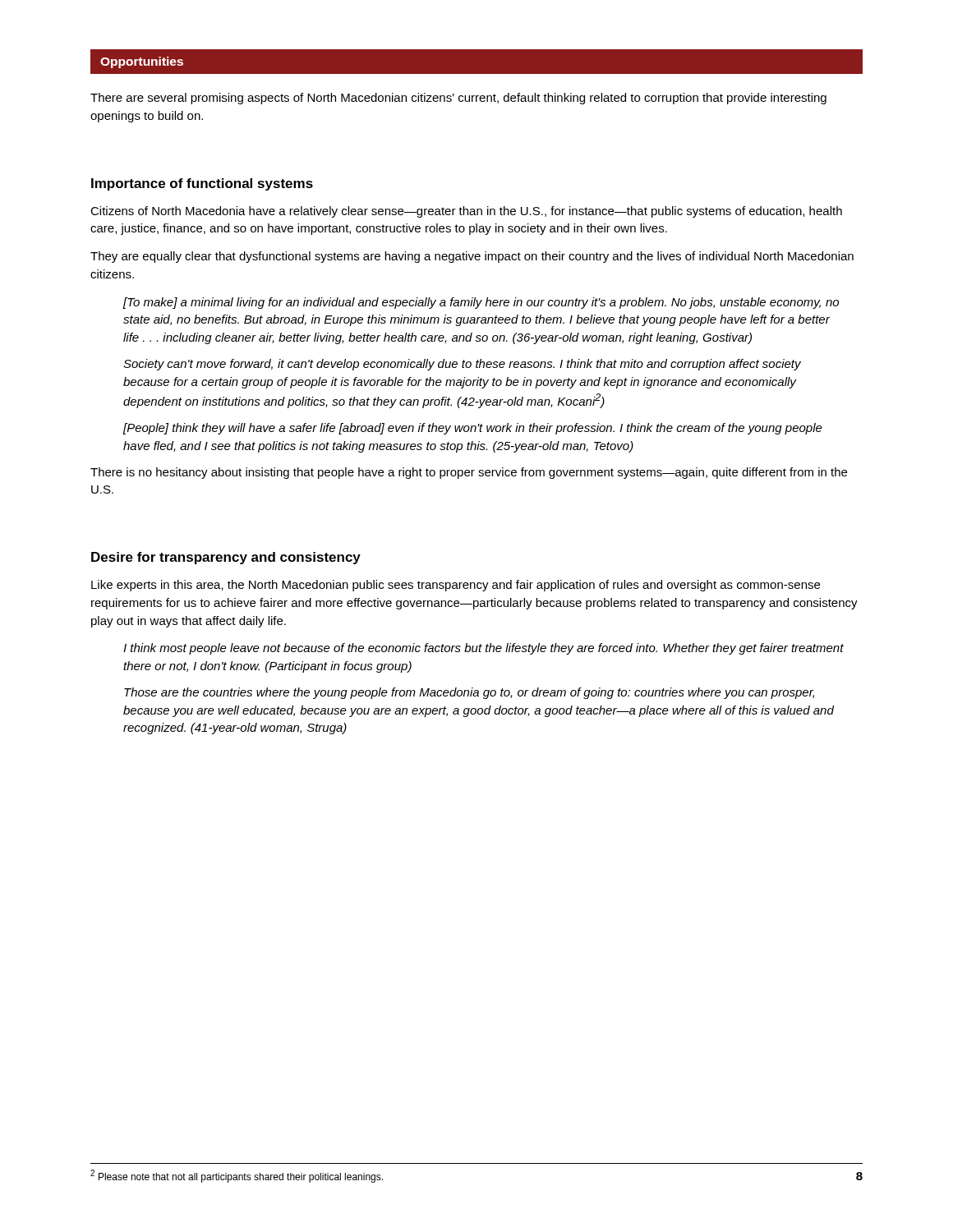953x1232 pixels.
Task: Point to the block beginning "Those are the countries"
Action: [485, 710]
